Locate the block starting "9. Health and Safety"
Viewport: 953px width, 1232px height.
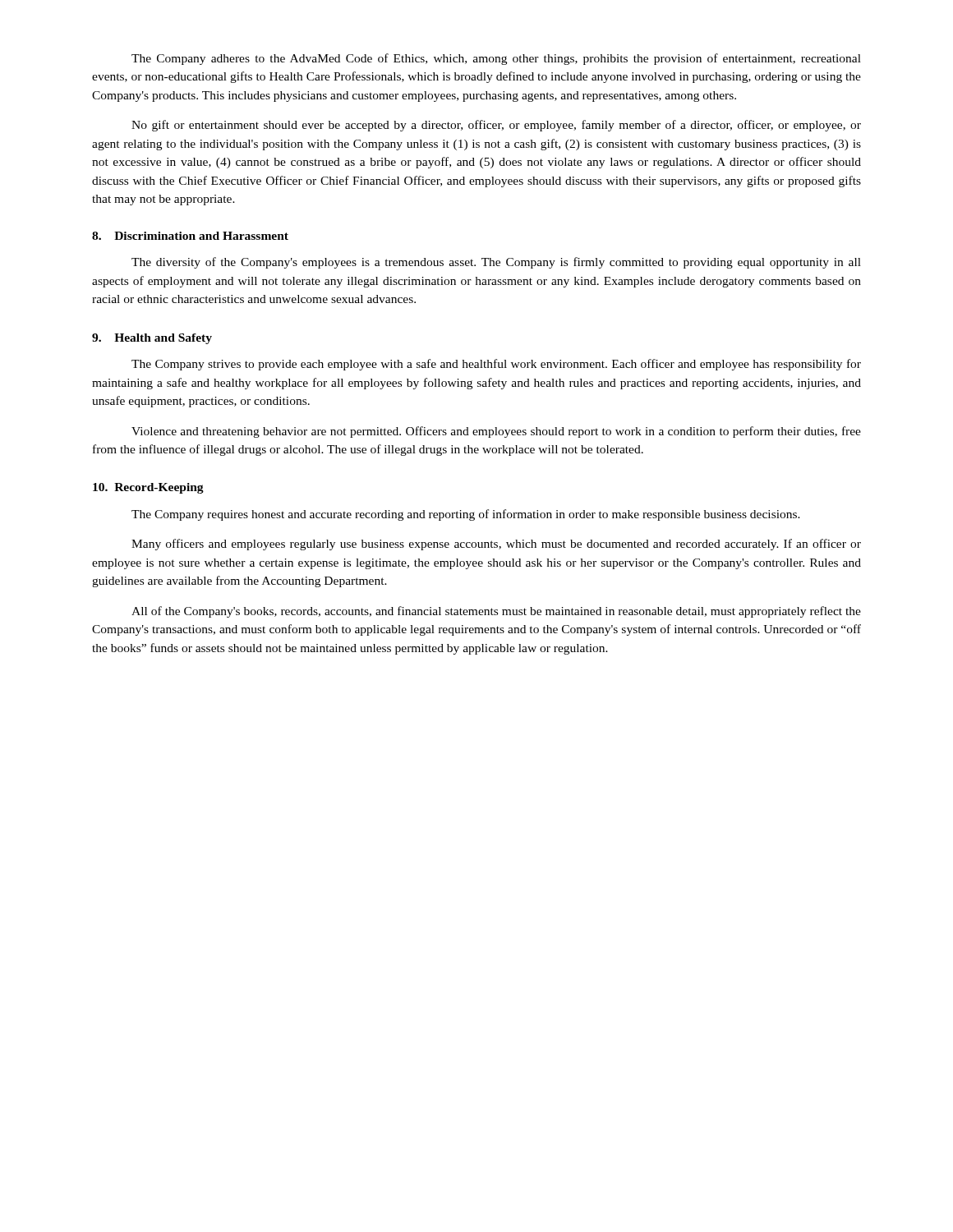tap(152, 339)
